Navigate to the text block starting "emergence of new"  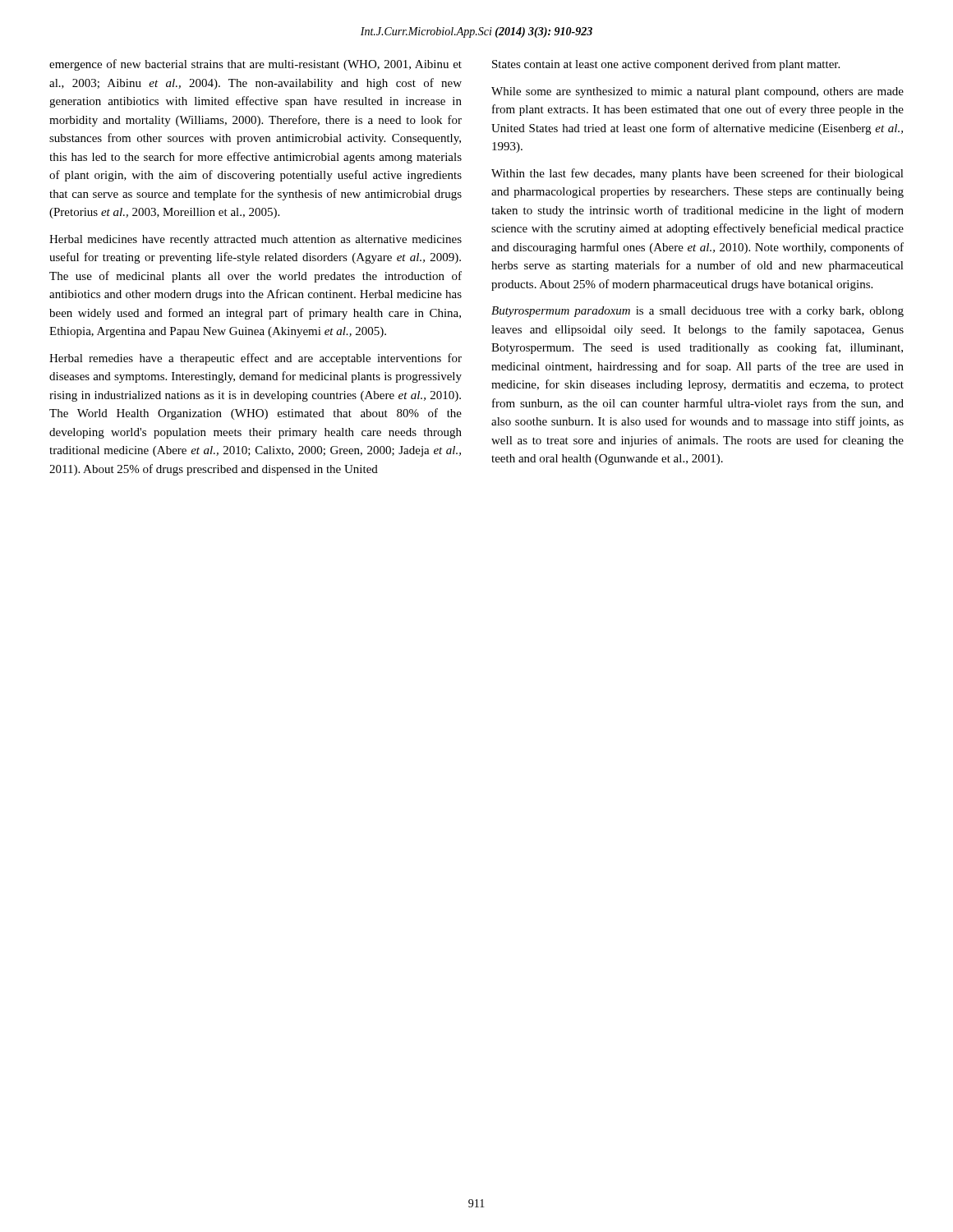pos(255,267)
